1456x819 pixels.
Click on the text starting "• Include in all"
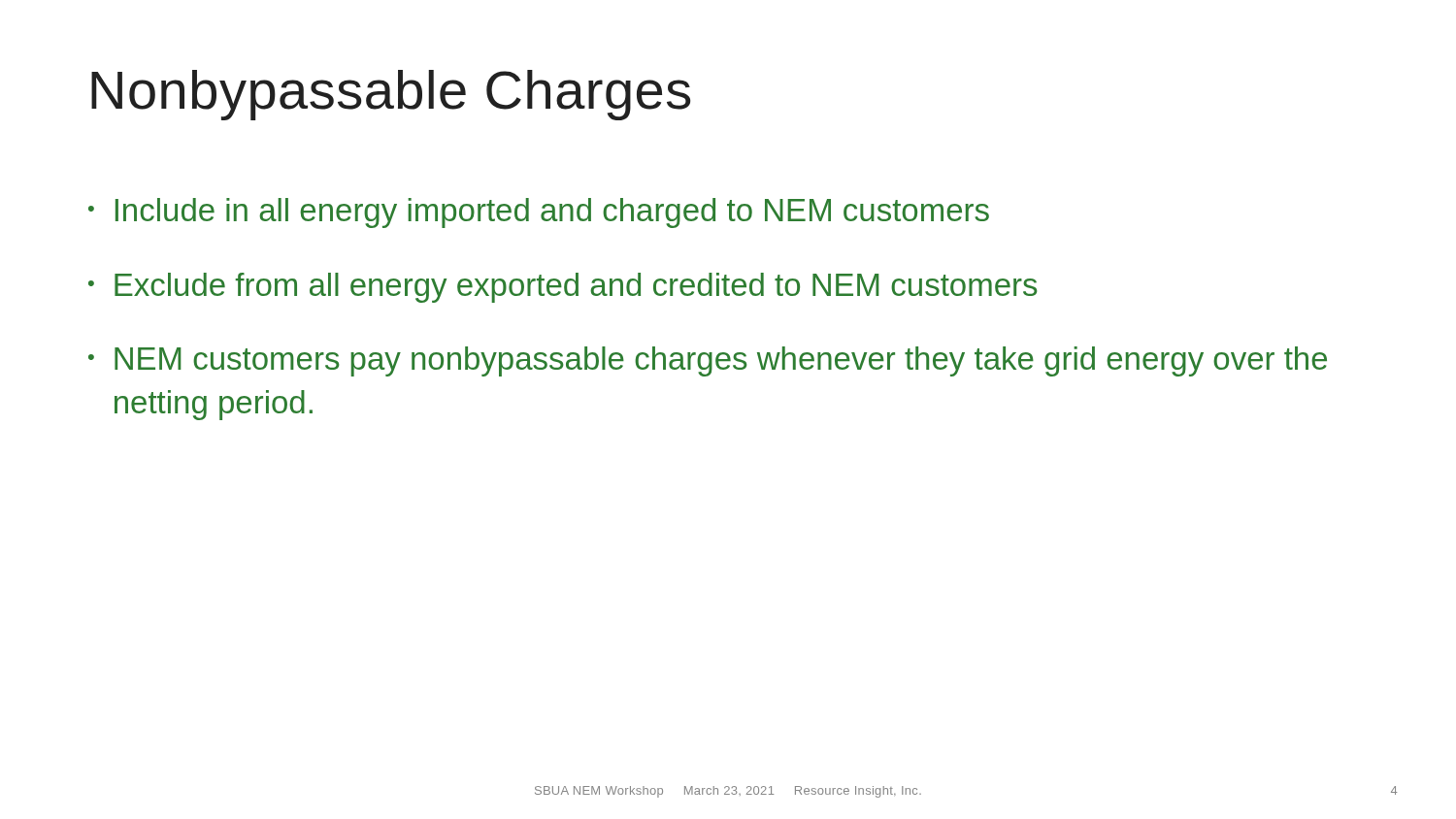tap(539, 211)
